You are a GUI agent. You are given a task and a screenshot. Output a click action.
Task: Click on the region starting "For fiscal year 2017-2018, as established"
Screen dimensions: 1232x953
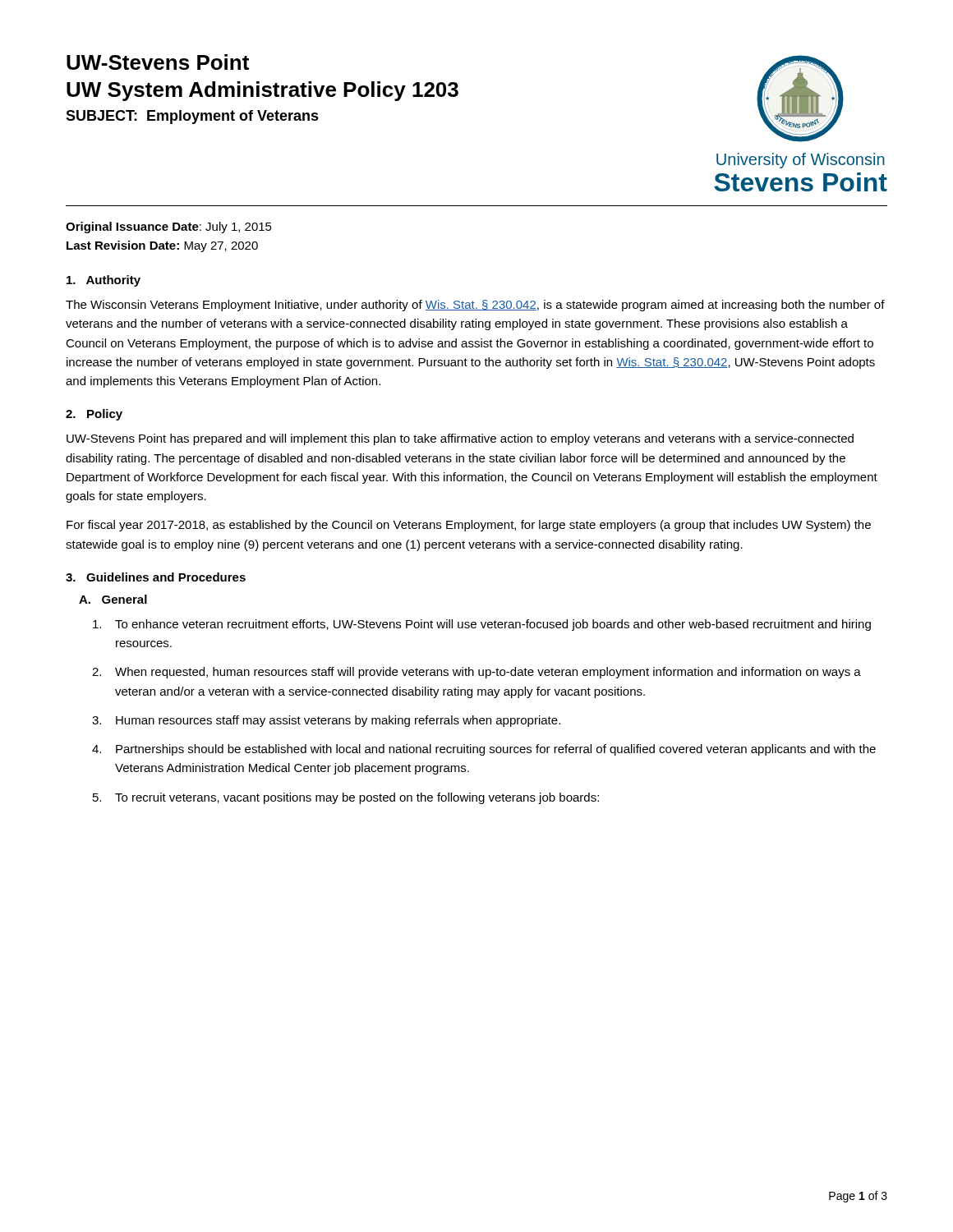click(x=468, y=534)
